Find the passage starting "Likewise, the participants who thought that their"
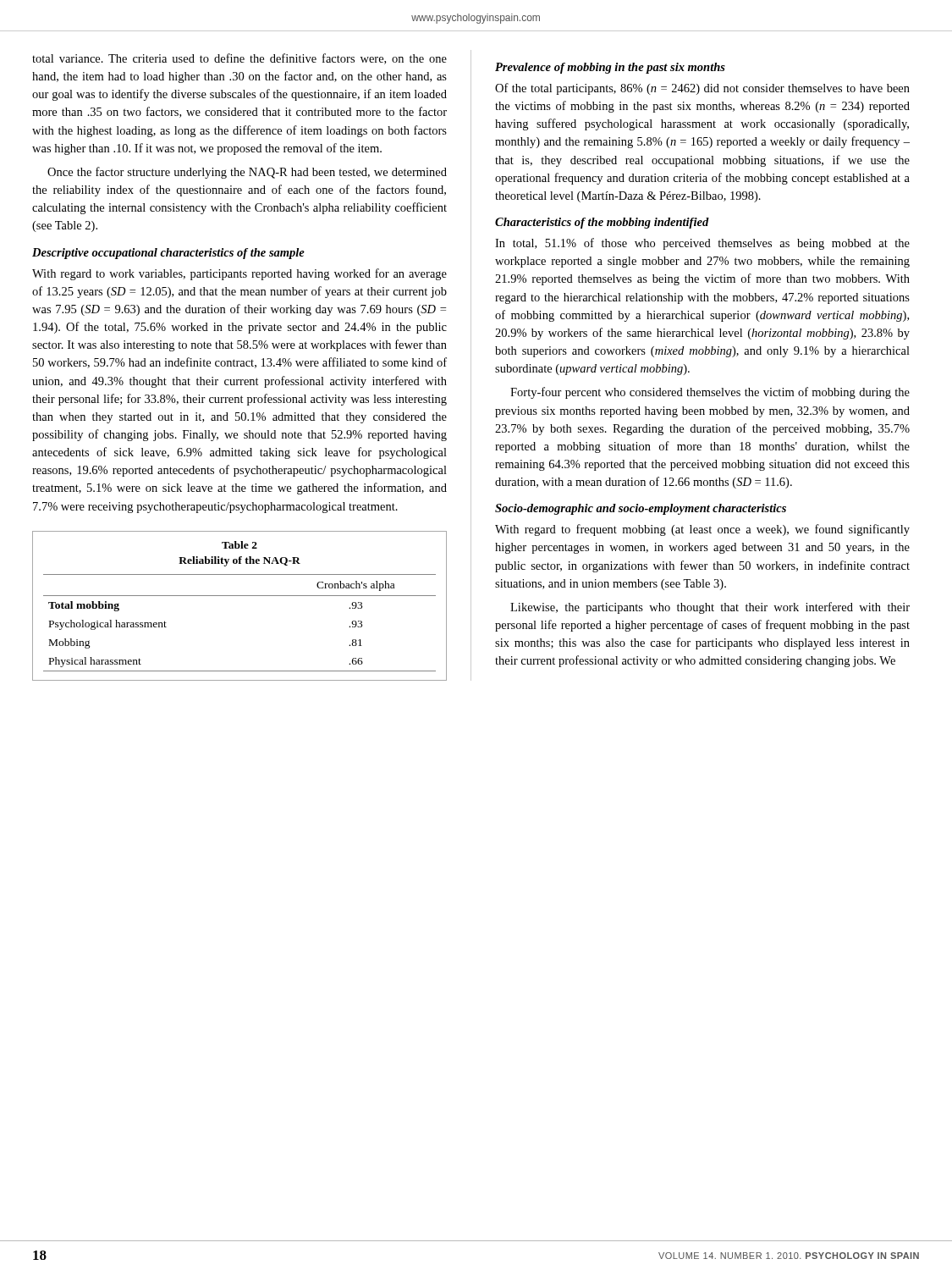The height and width of the screenshot is (1270, 952). pyautogui.click(x=702, y=634)
